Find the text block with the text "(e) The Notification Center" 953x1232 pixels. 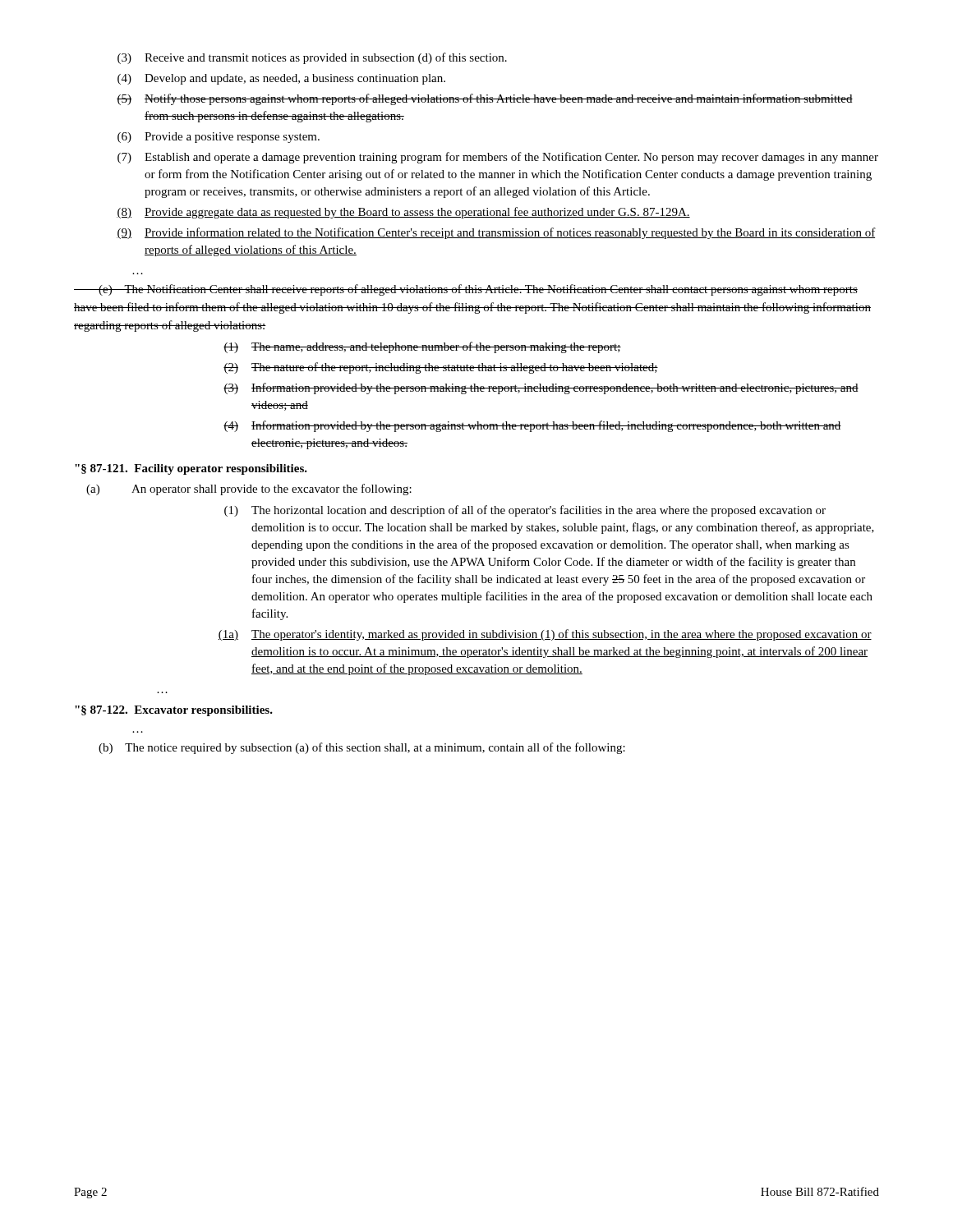(472, 307)
